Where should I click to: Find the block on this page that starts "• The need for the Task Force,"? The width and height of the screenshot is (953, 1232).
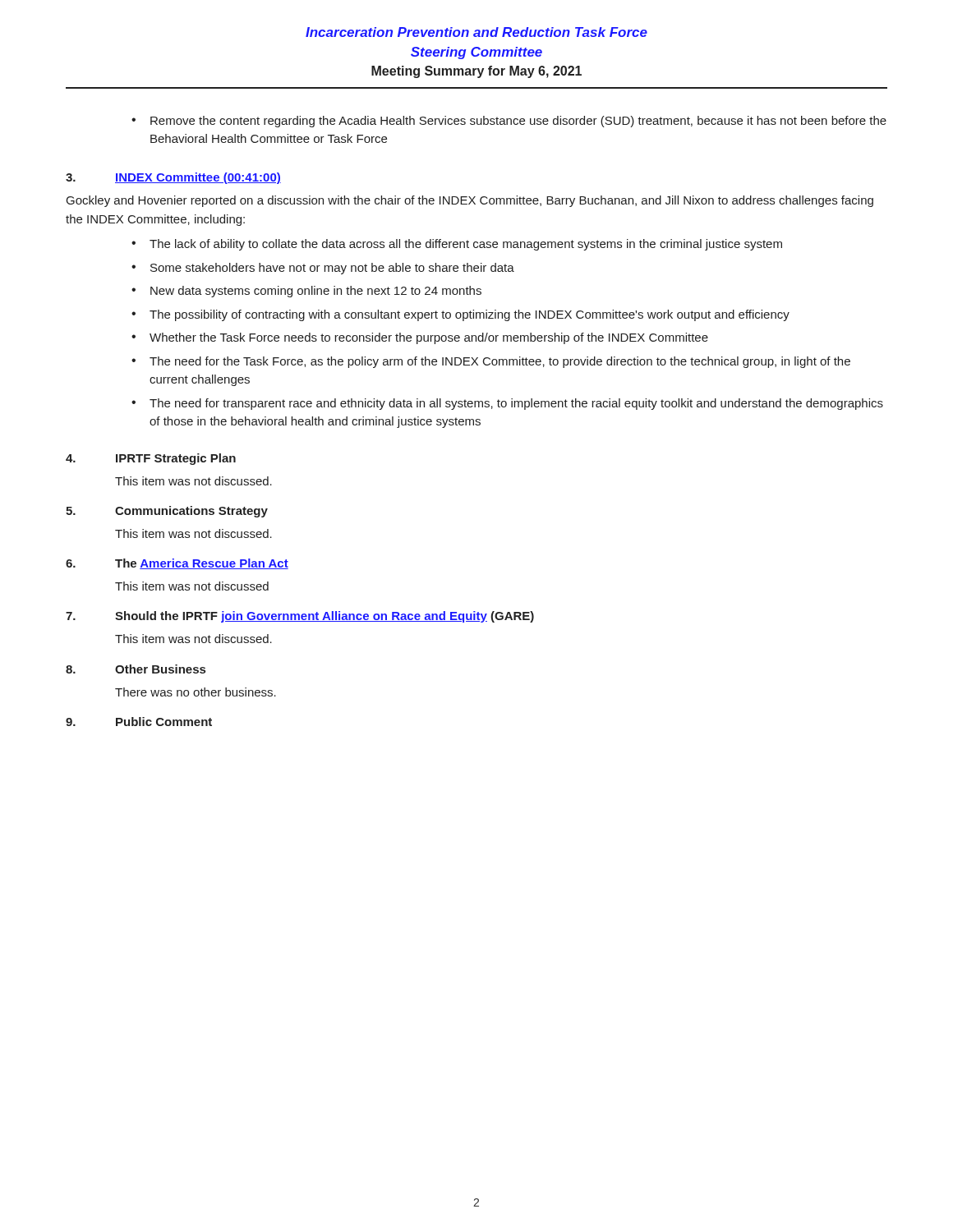pyautogui.click(x=509, y=370)
